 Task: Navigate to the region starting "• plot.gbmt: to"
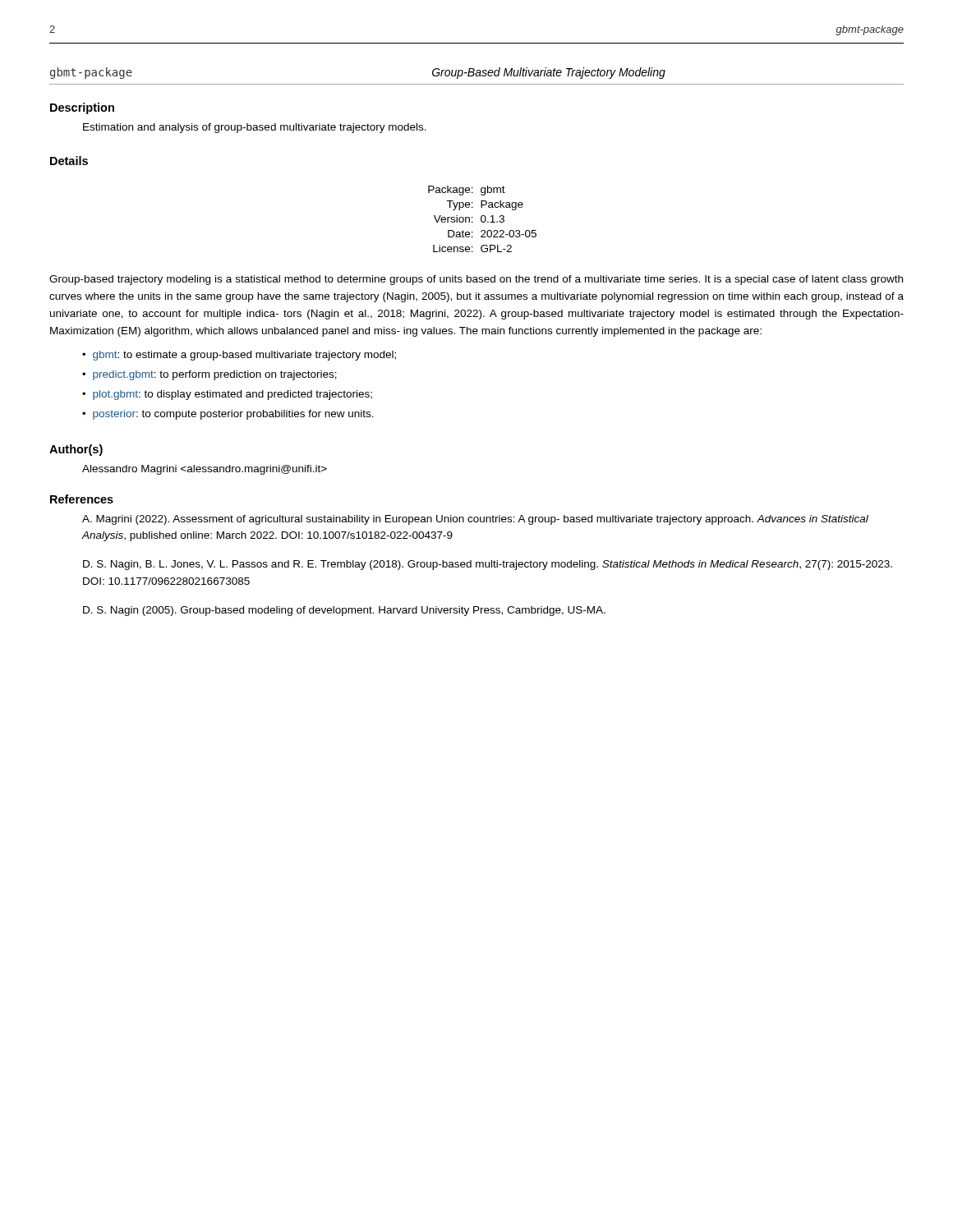coord(228,394)
